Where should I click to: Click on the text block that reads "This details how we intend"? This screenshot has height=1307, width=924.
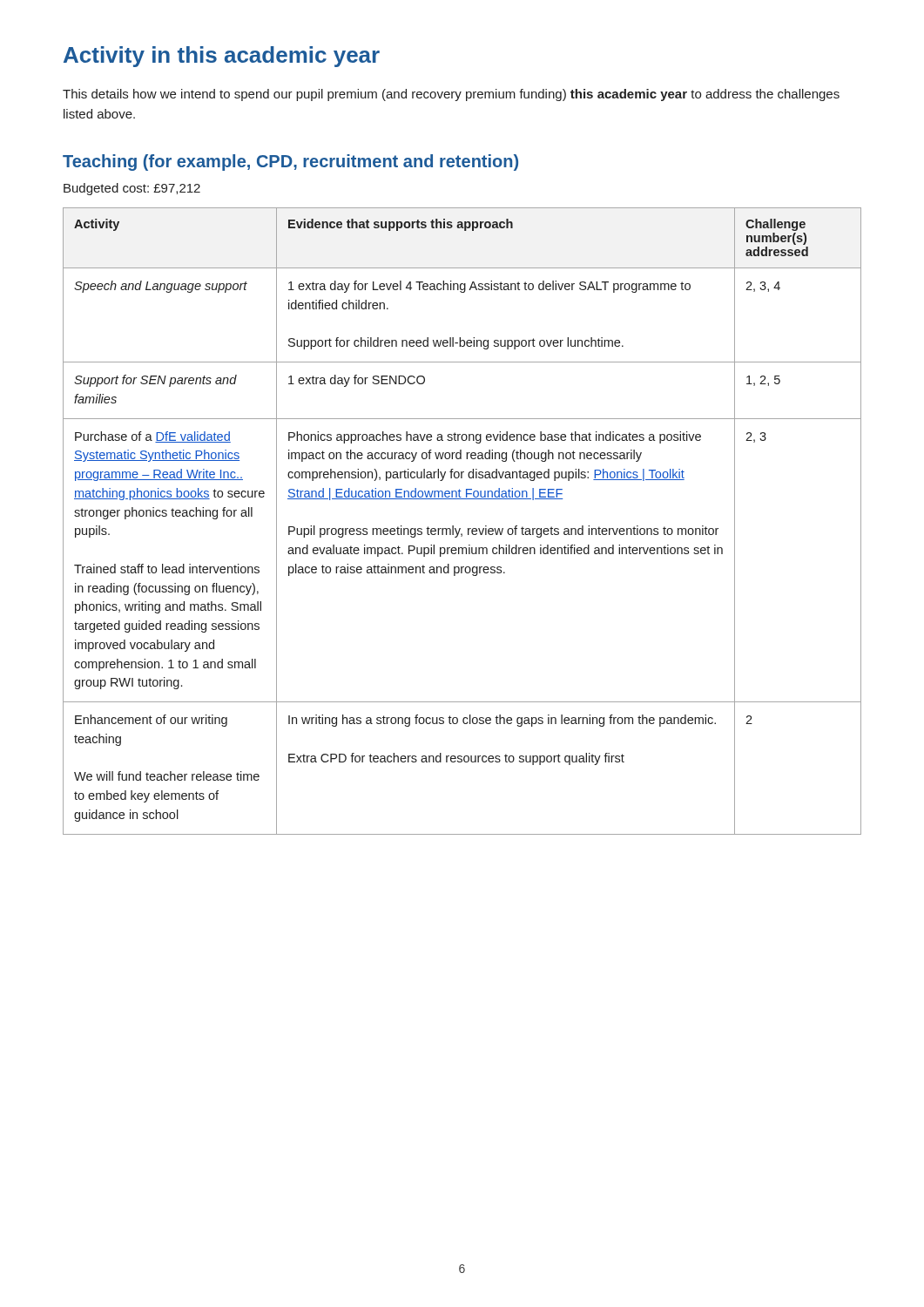point(451,103)
